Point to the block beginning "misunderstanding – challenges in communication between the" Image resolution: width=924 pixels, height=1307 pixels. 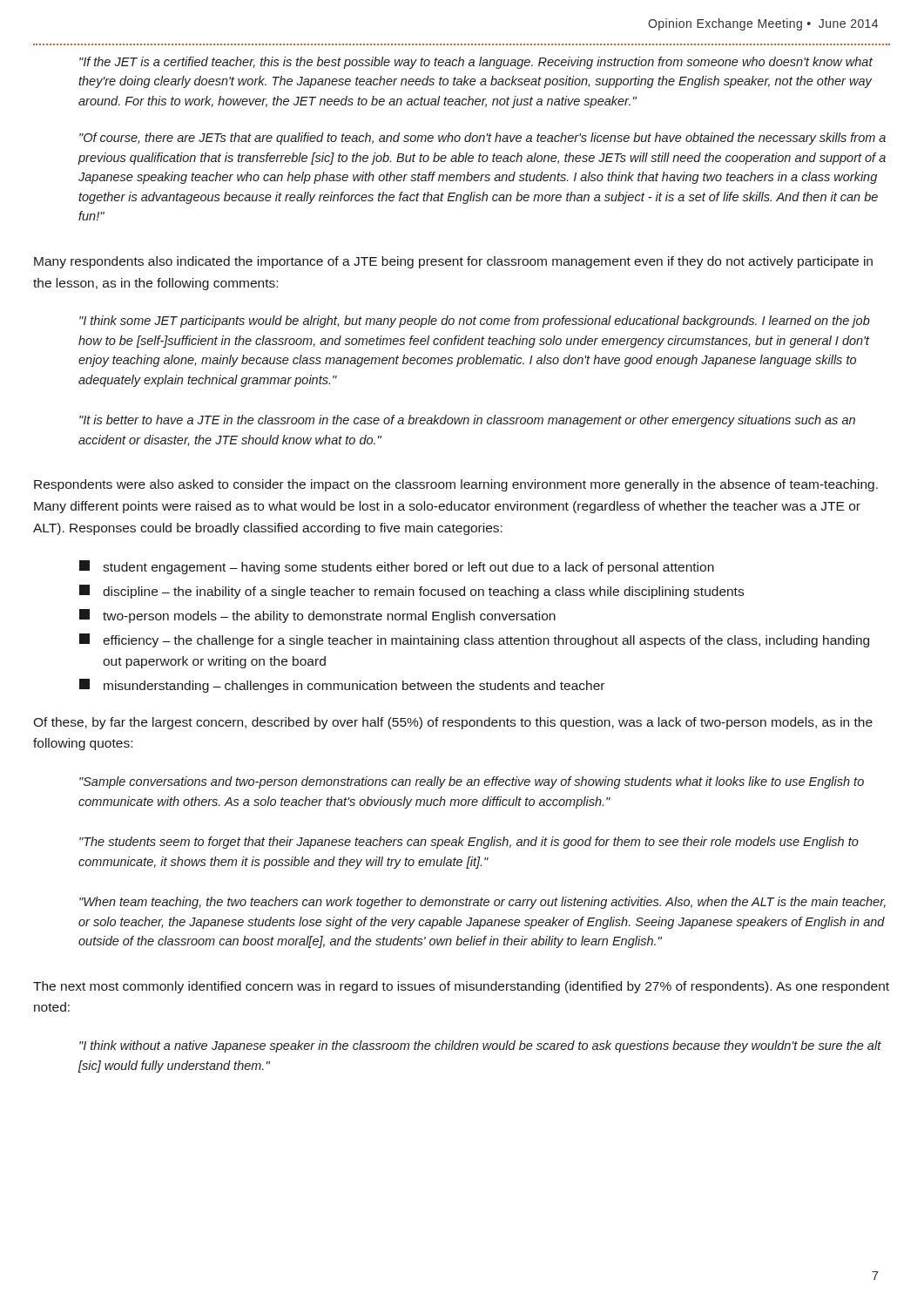[484, 685]
